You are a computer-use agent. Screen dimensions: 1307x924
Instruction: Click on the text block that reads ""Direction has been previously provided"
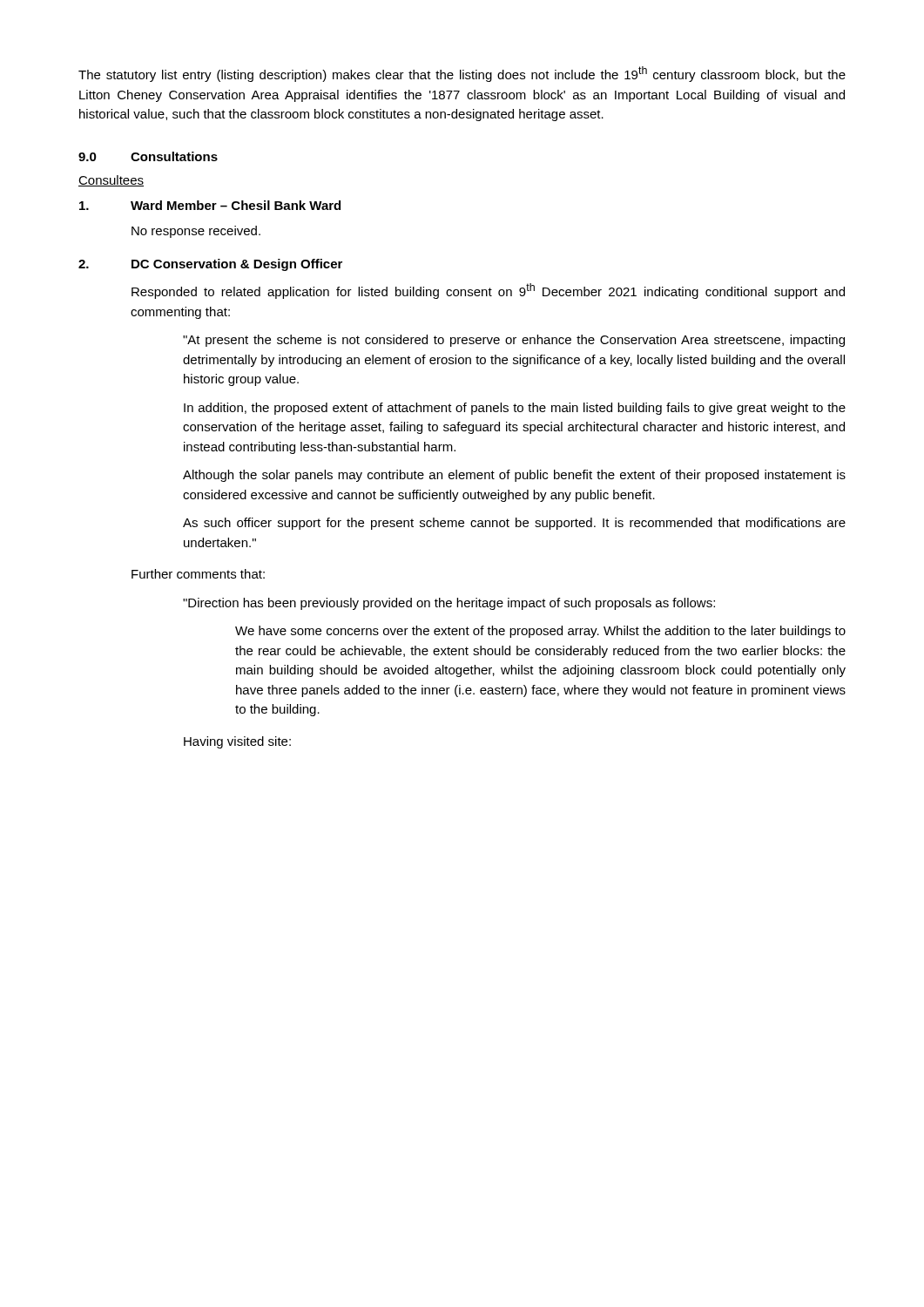coord(450,602)
